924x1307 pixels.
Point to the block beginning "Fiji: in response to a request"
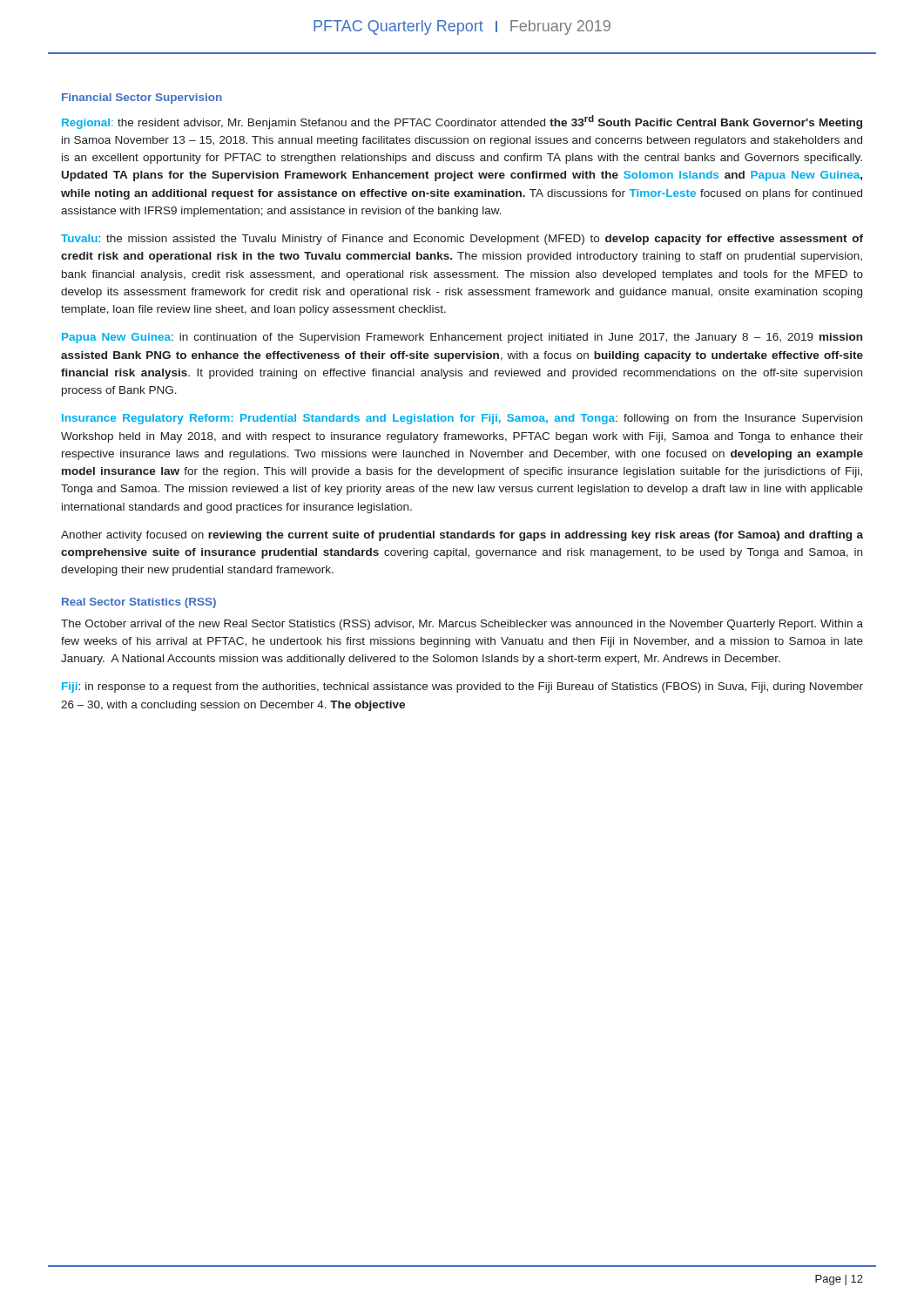(x=462, y=695)
